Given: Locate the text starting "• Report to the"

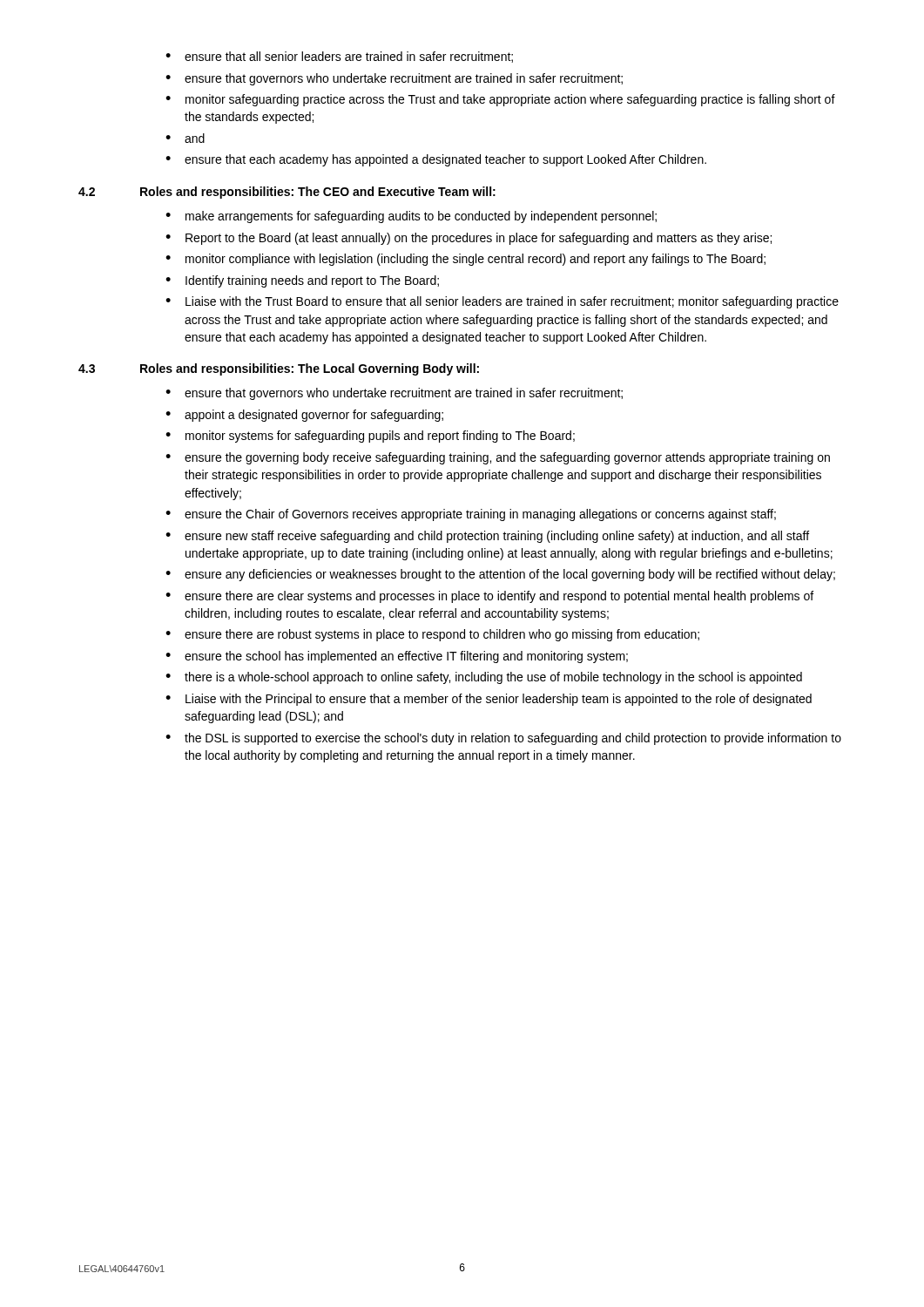Looking at the screenshot, I should pyautogui.click(x=506, y=238).
